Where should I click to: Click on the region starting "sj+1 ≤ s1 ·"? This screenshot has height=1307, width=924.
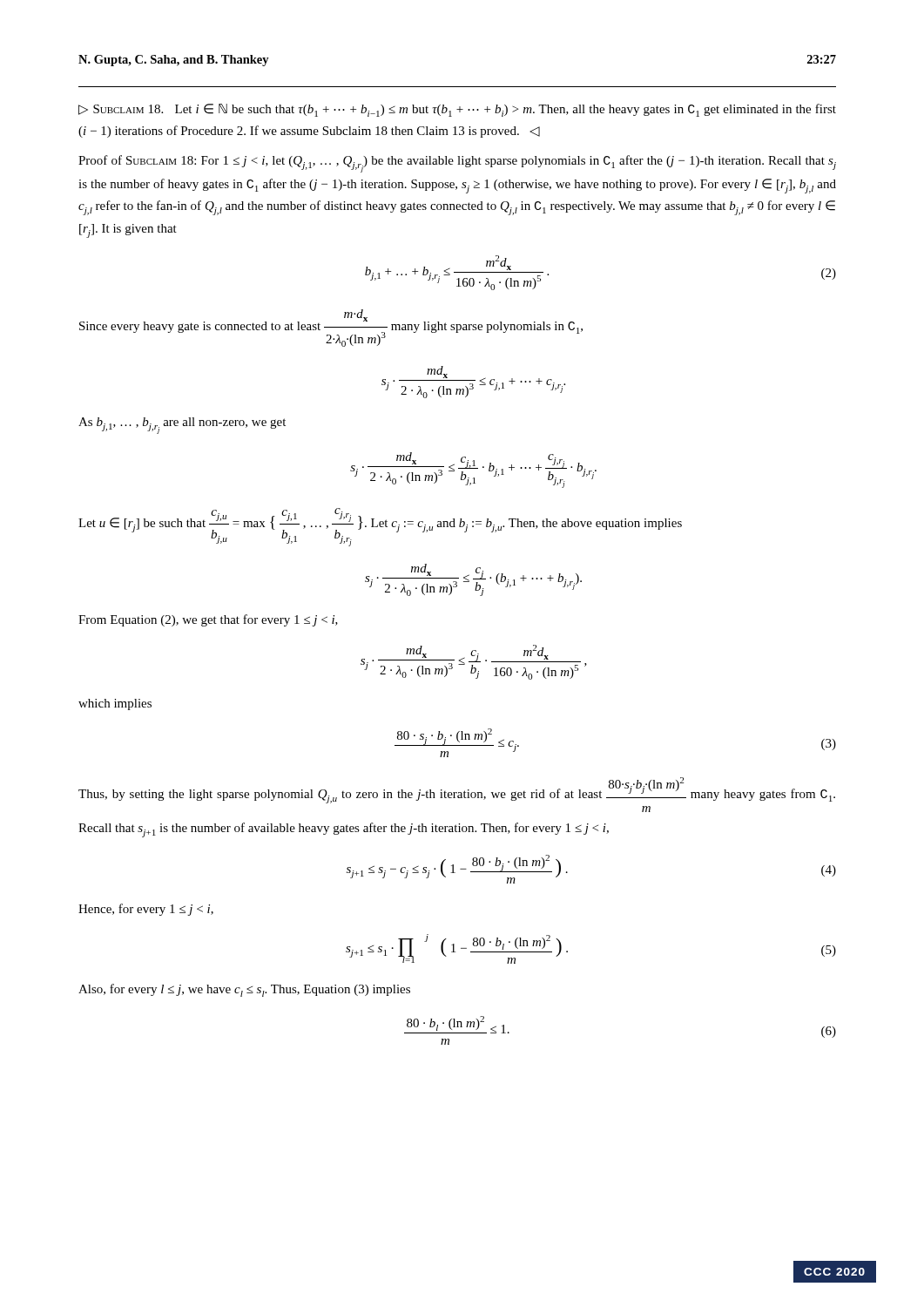[457, 949]
